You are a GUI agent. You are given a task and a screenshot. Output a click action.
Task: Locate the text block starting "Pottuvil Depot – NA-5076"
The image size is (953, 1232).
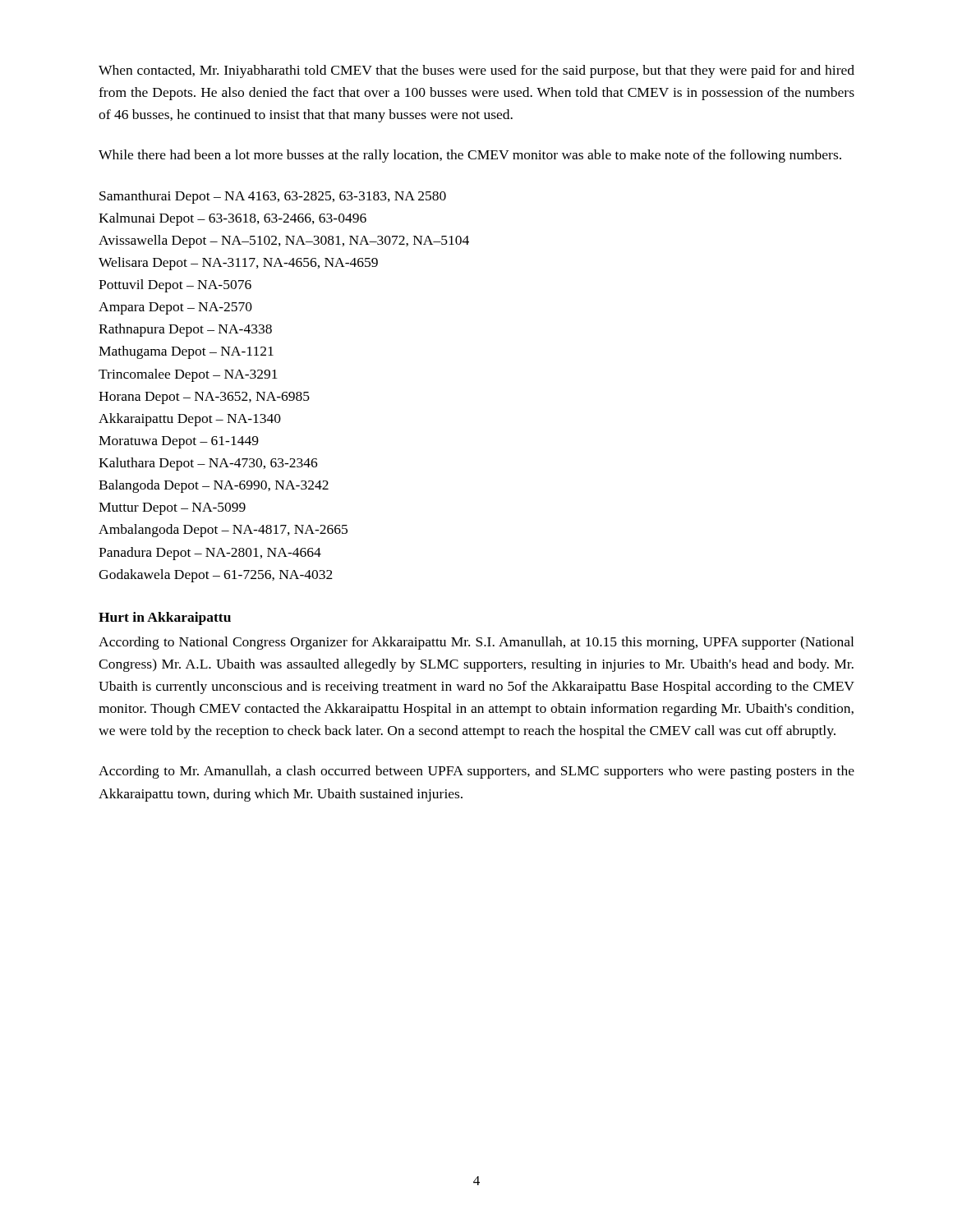(x=175, y=284)
